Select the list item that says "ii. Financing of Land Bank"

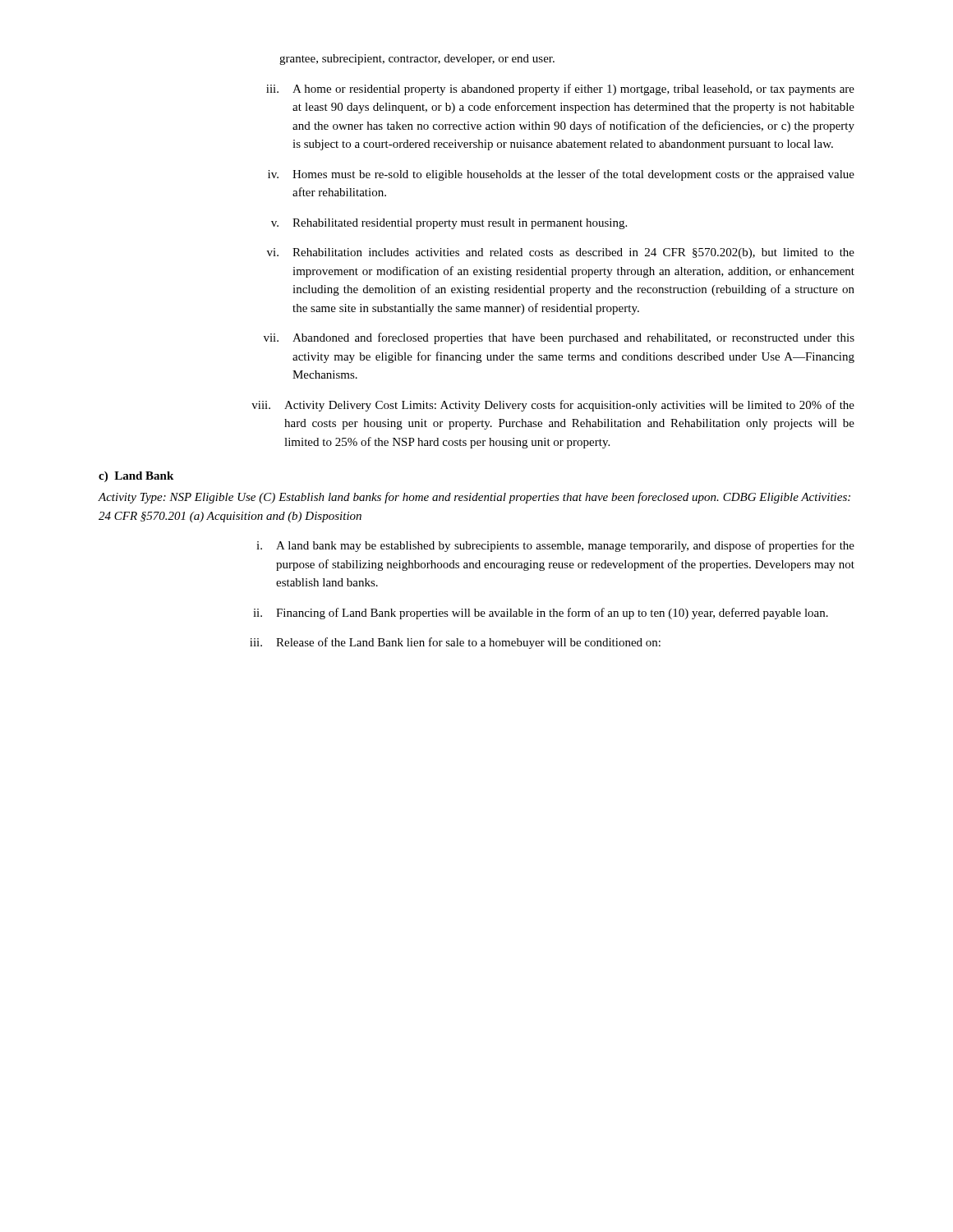point(542,613)
